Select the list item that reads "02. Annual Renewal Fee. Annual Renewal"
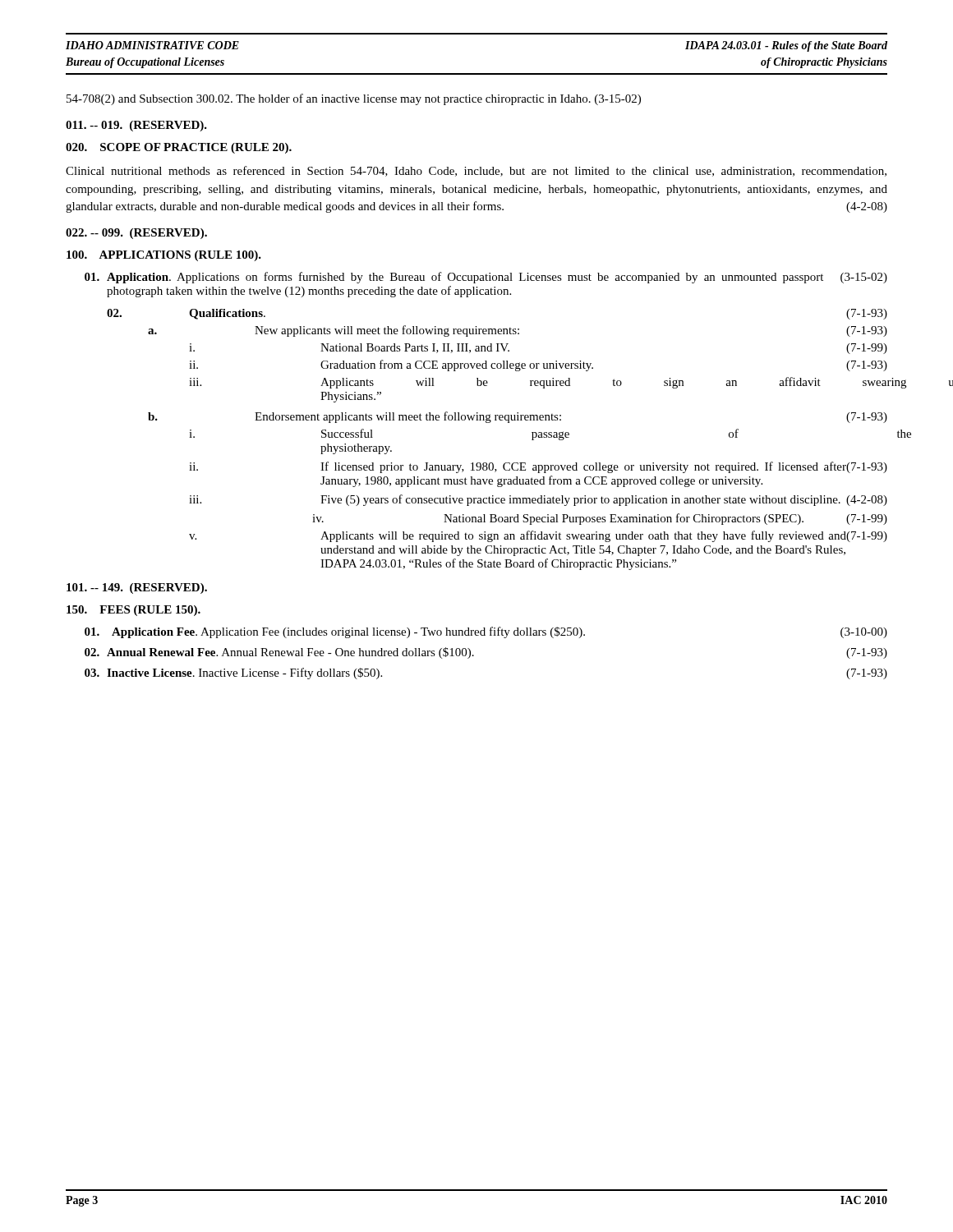The width and height of the screenshot is (953, 1232). coord(476,653)
